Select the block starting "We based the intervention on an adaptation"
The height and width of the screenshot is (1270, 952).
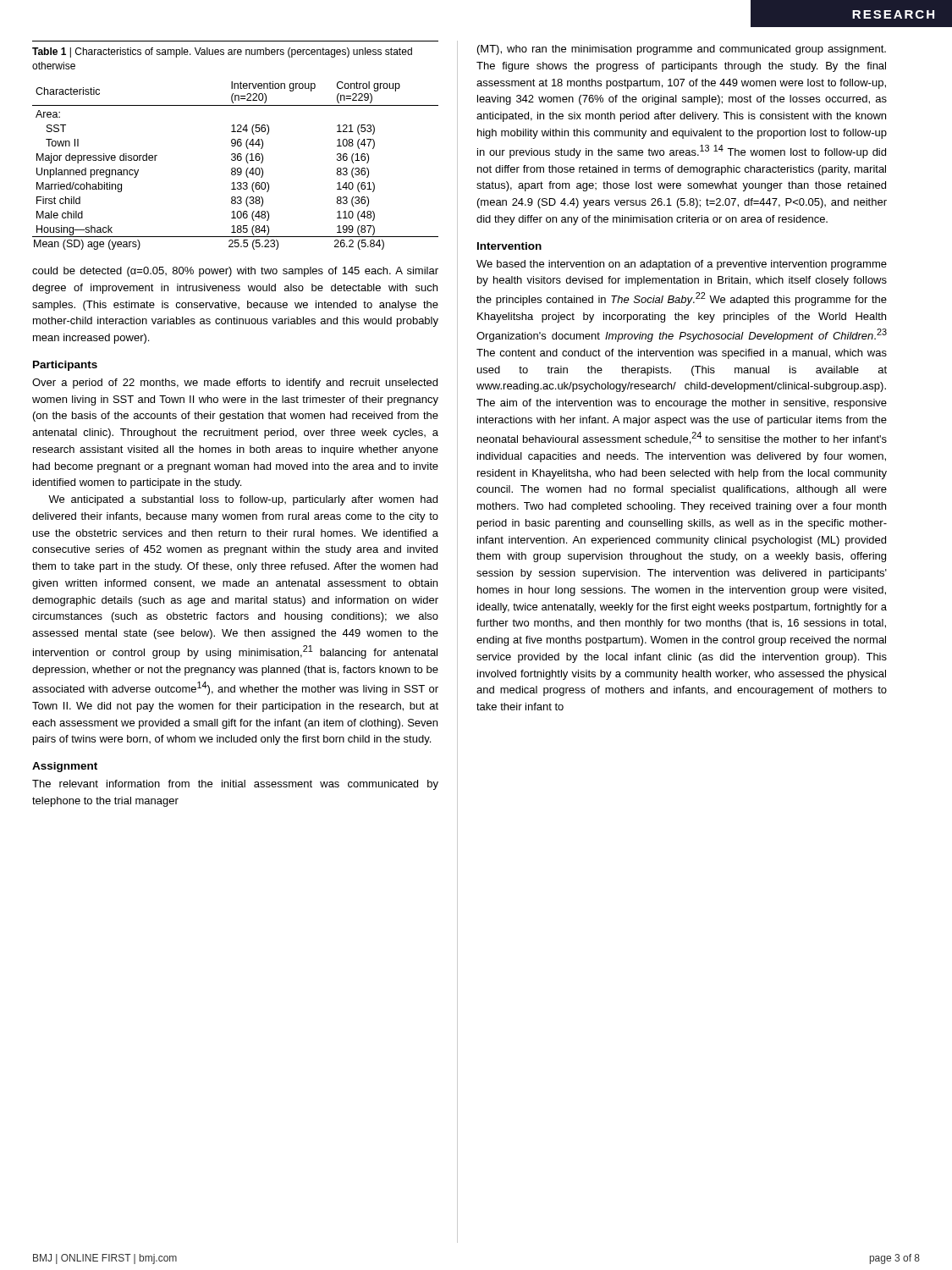coord(682,485)
